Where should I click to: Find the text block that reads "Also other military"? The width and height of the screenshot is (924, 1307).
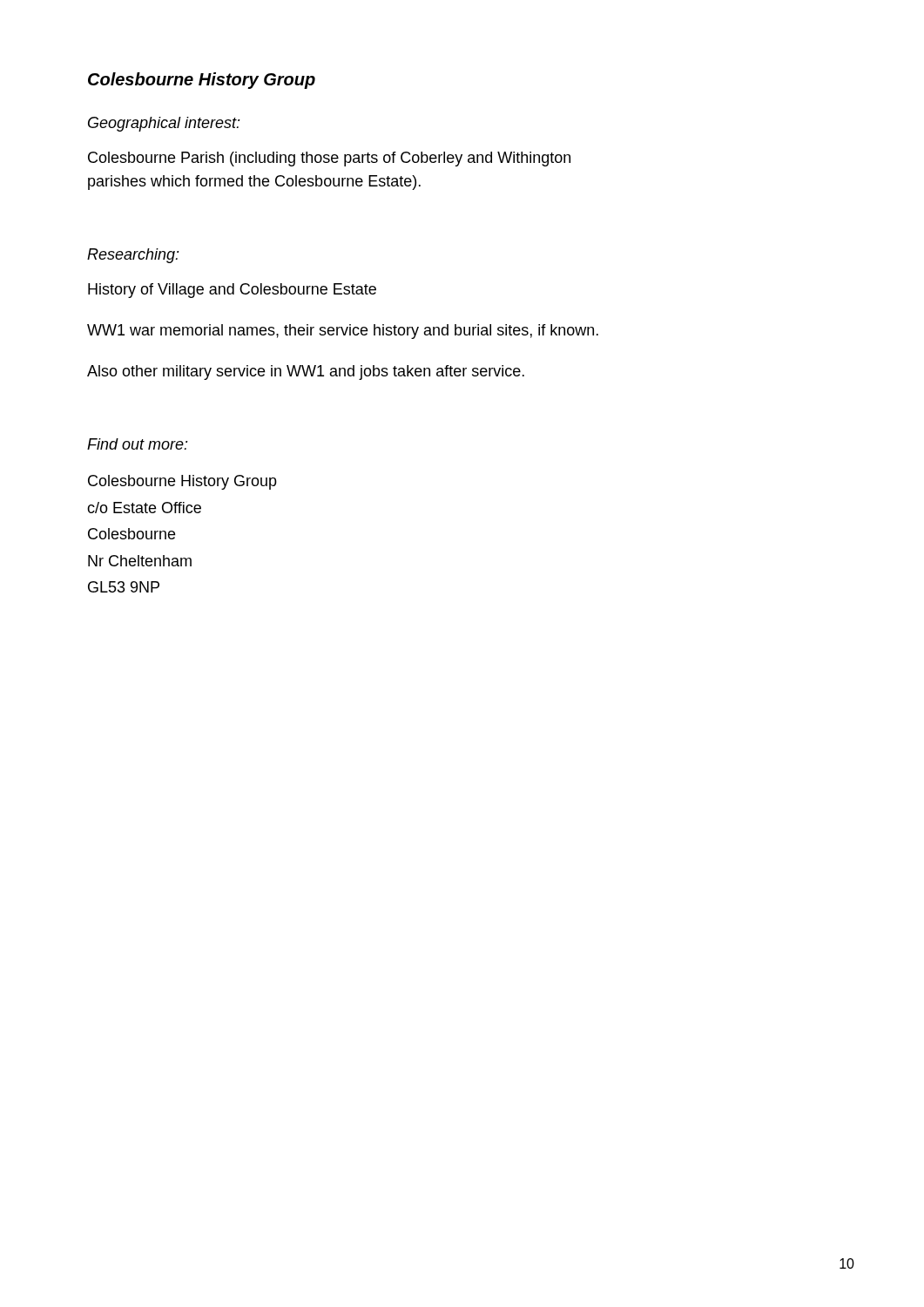306,371
